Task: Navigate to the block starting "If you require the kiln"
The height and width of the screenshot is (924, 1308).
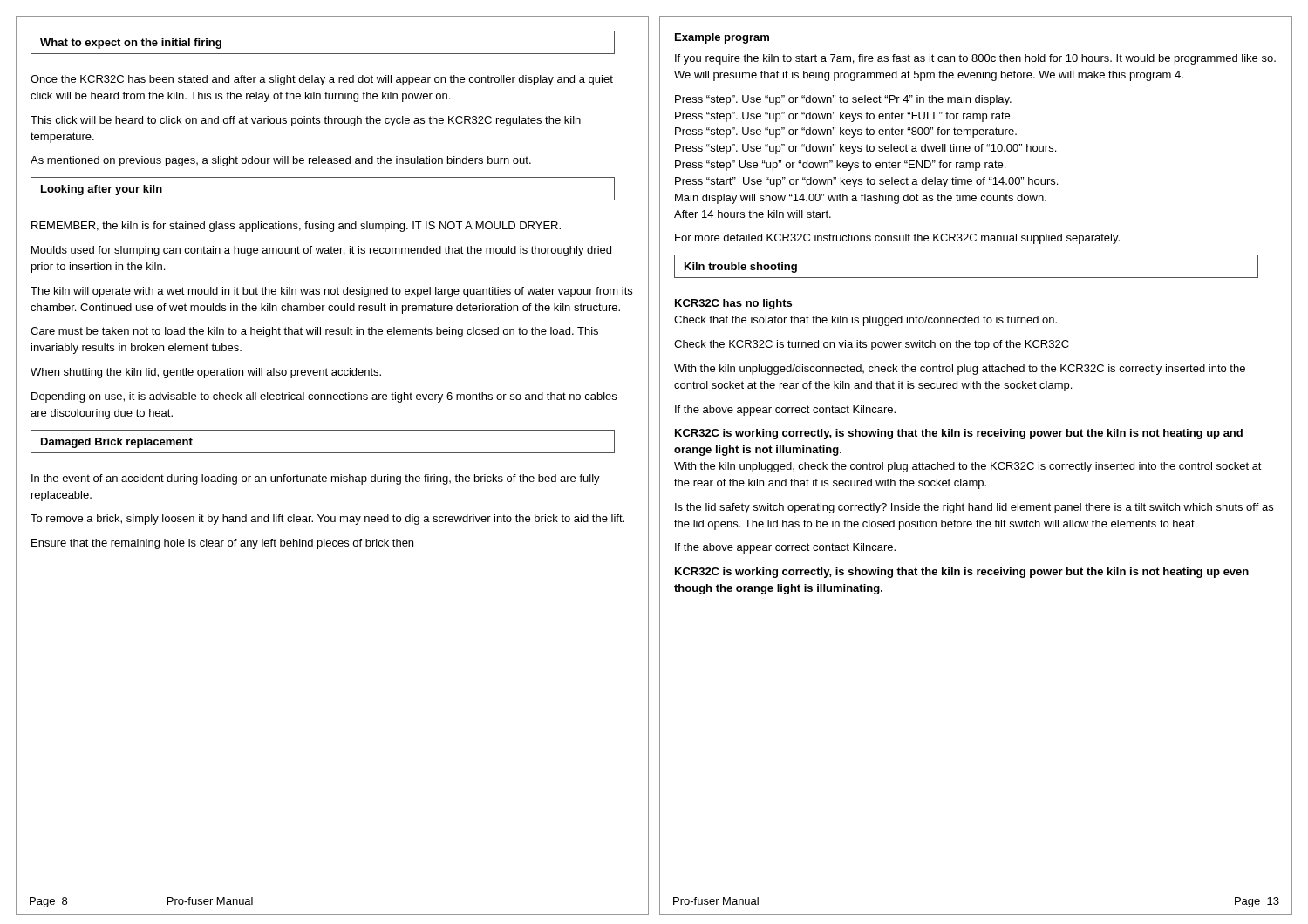Action: 975,66
